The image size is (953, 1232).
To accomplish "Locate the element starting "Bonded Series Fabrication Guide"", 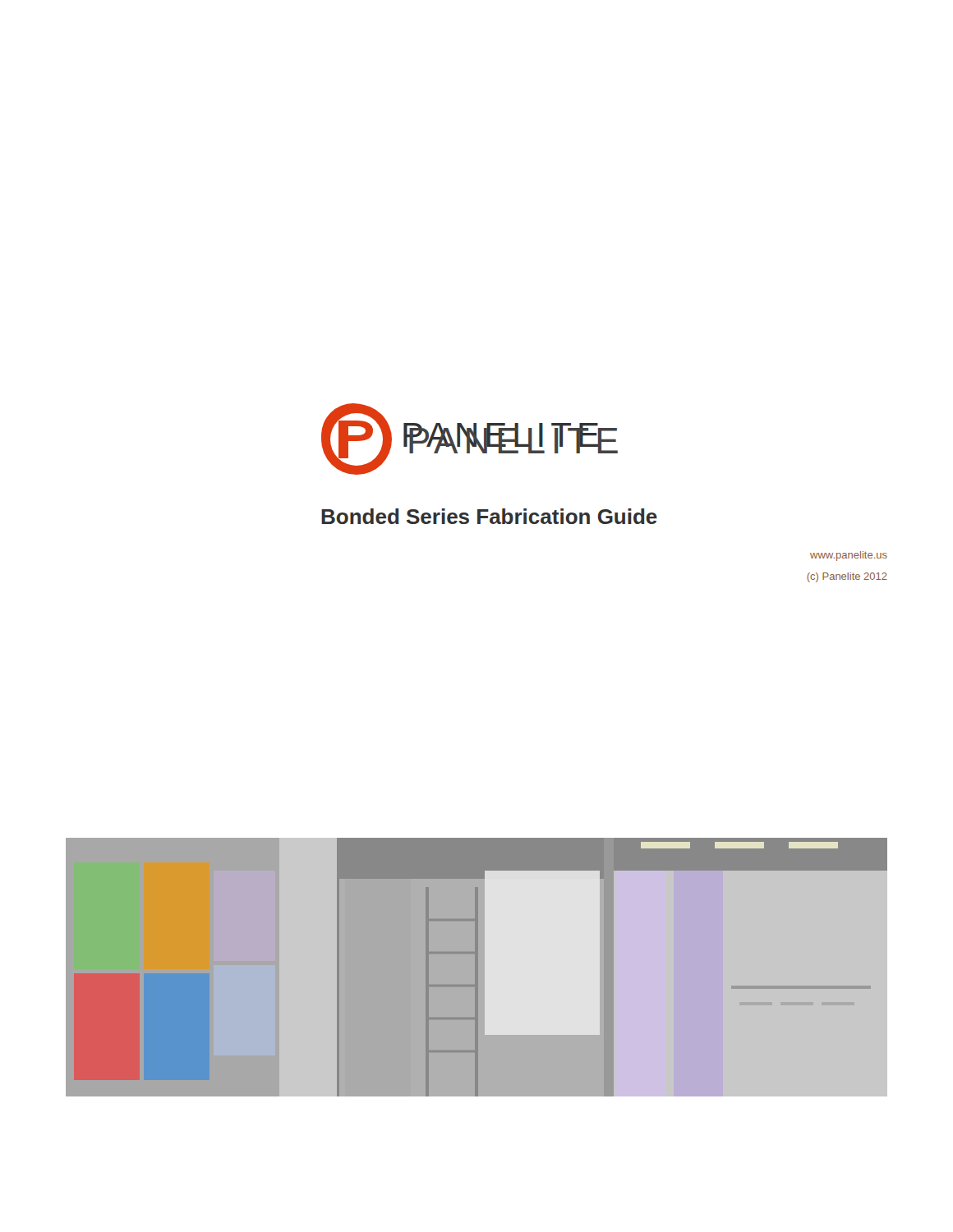I will click(x=489, y=517).
